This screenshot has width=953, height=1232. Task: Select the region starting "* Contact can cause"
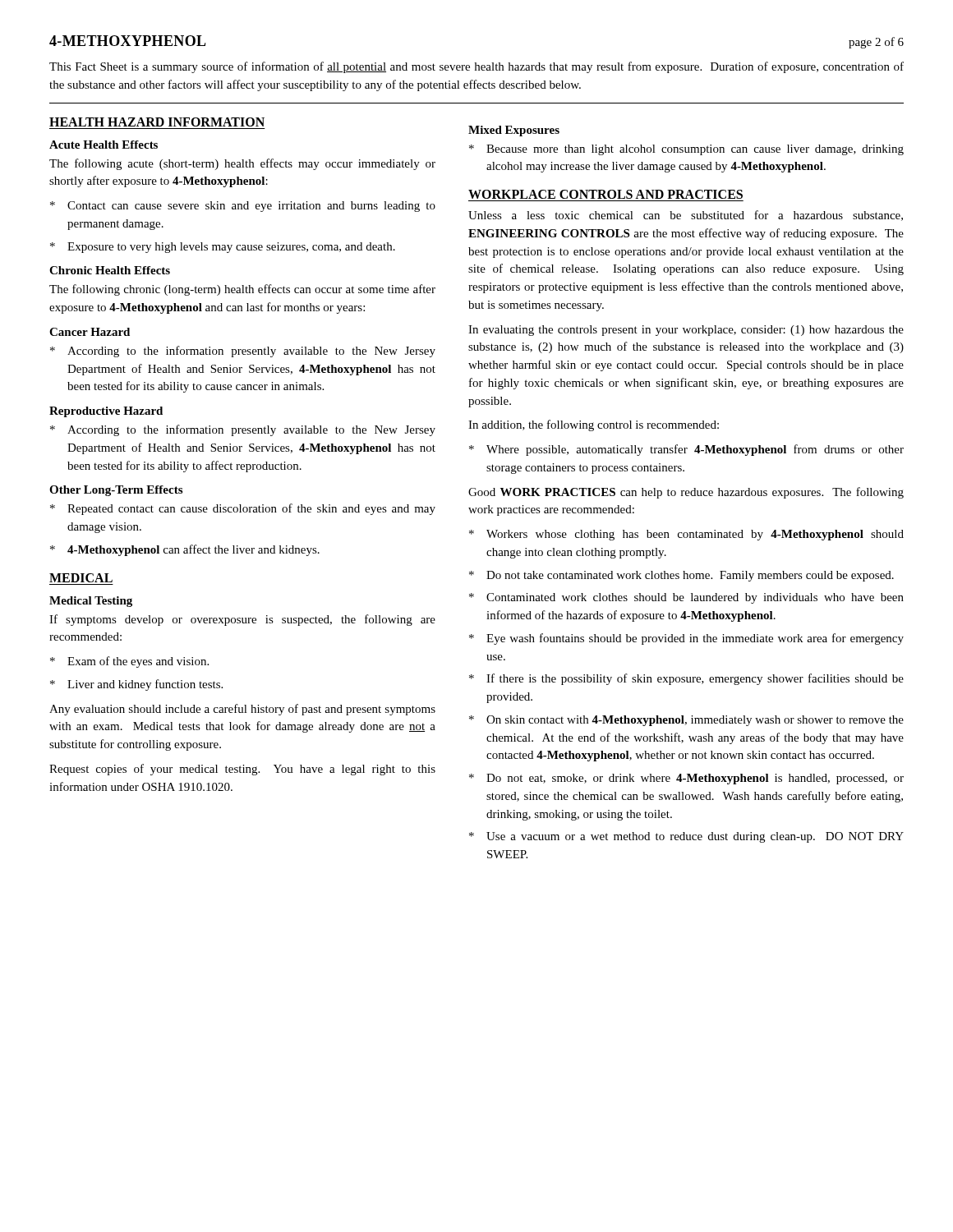(x=242, y=215)
